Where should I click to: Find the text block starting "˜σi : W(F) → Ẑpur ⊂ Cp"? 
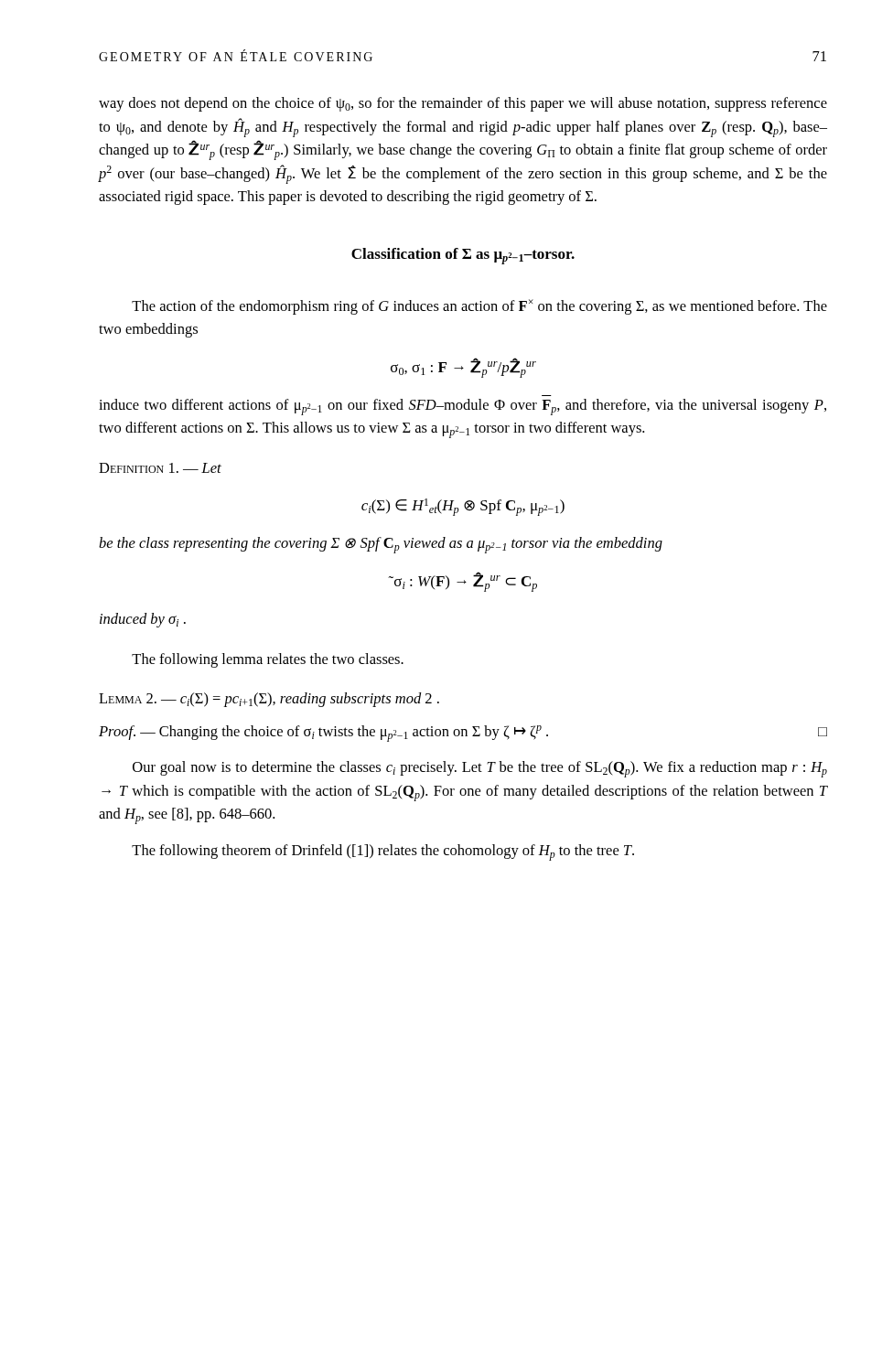(x=463, y=581)
